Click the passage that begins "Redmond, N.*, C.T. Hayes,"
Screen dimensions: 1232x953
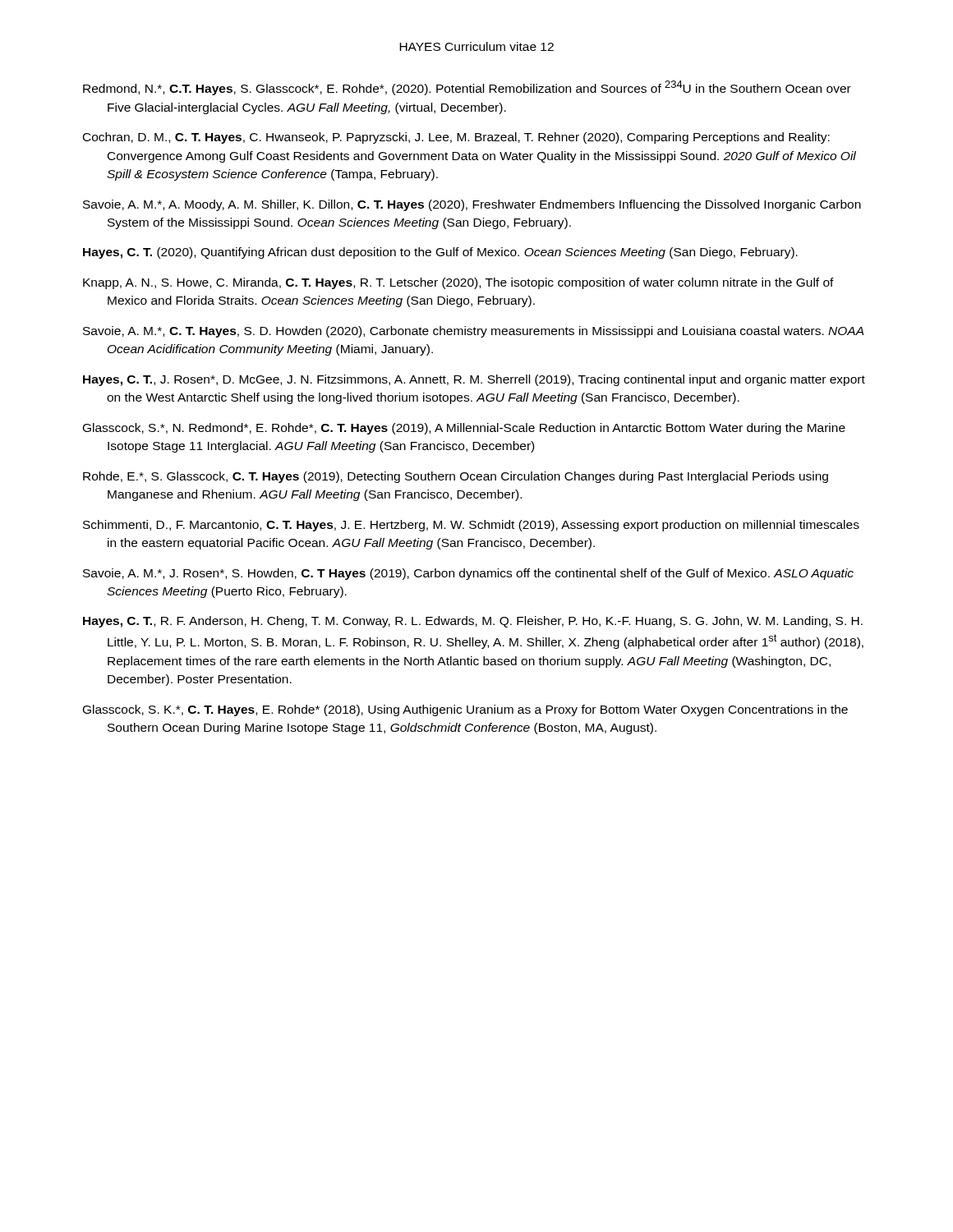pyautogui.click(x=466, y=96)
